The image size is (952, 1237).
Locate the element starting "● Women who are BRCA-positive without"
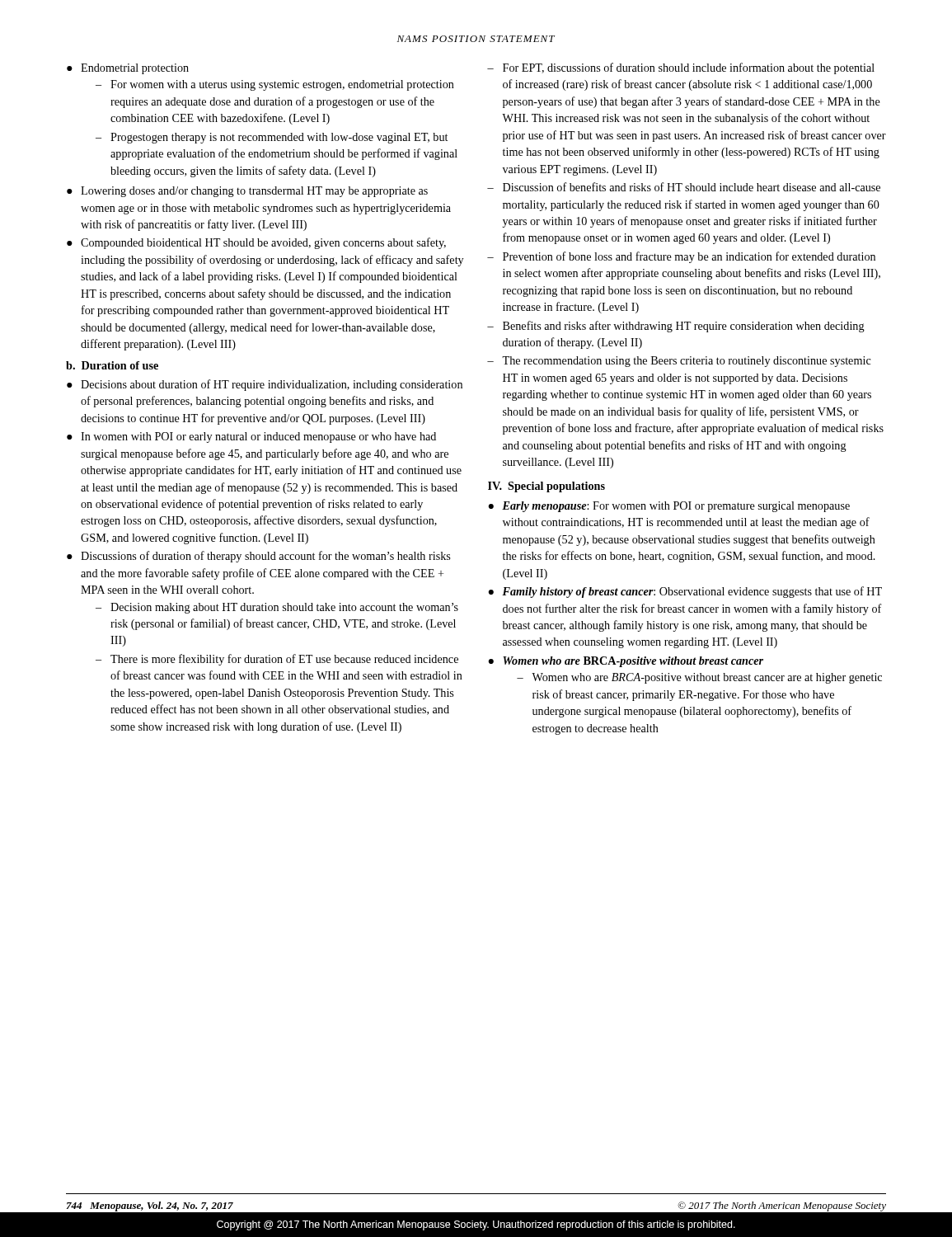point(687,695)
